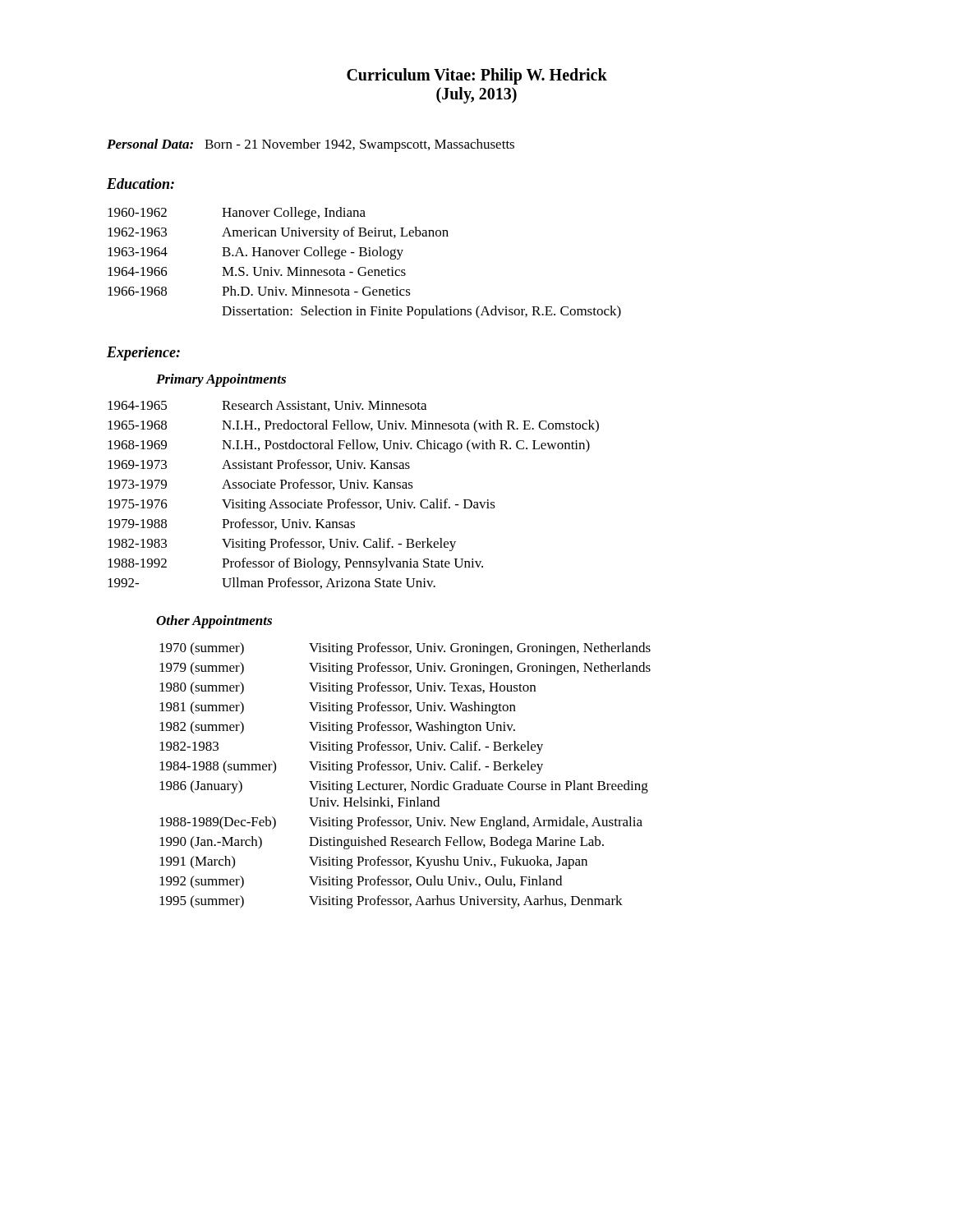
Task: Click on the table containing "Research Assistant, Univ."
Action: [476, 494]
